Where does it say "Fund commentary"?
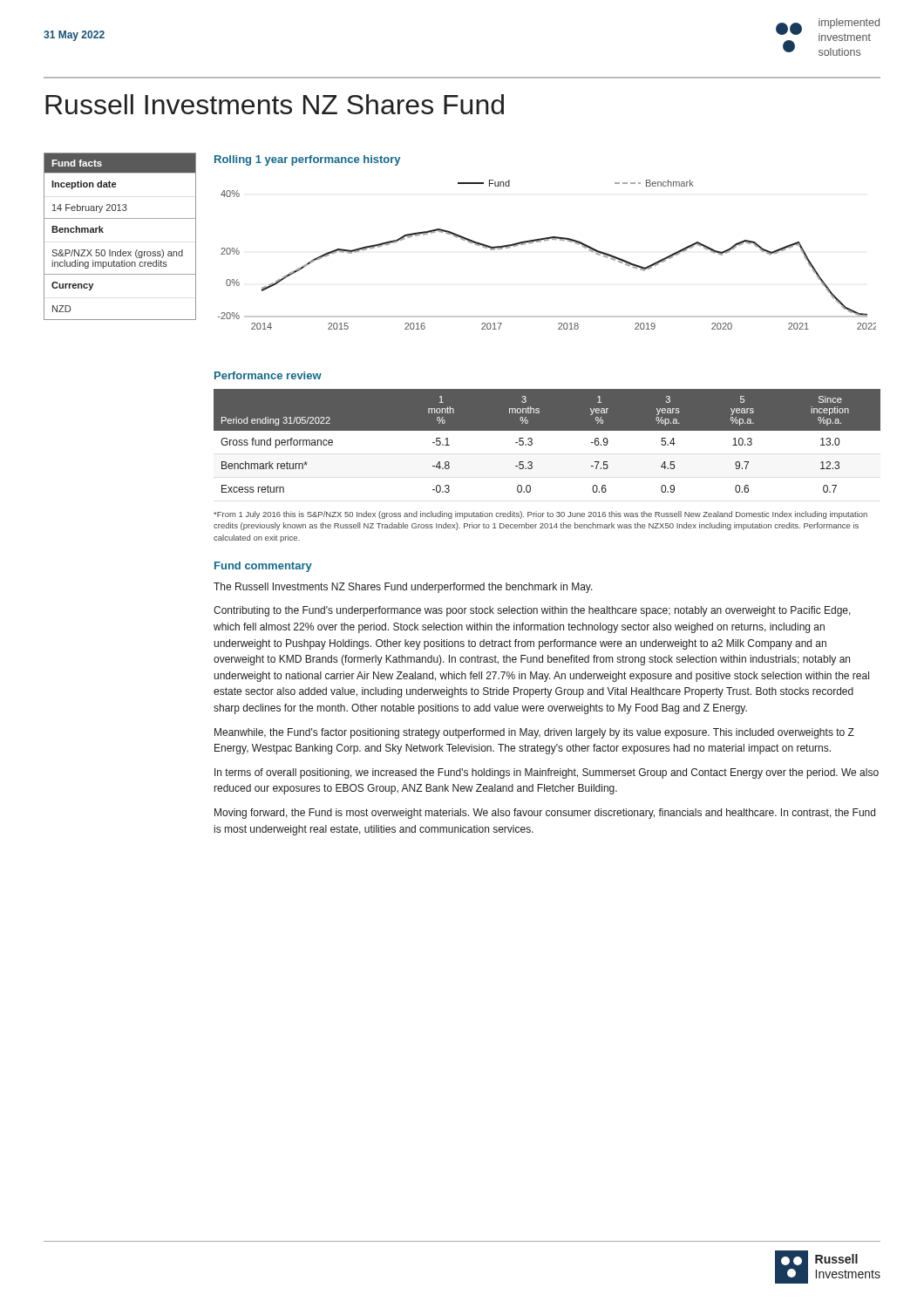This screenshot has height=1308, width=924. [263, 565]
